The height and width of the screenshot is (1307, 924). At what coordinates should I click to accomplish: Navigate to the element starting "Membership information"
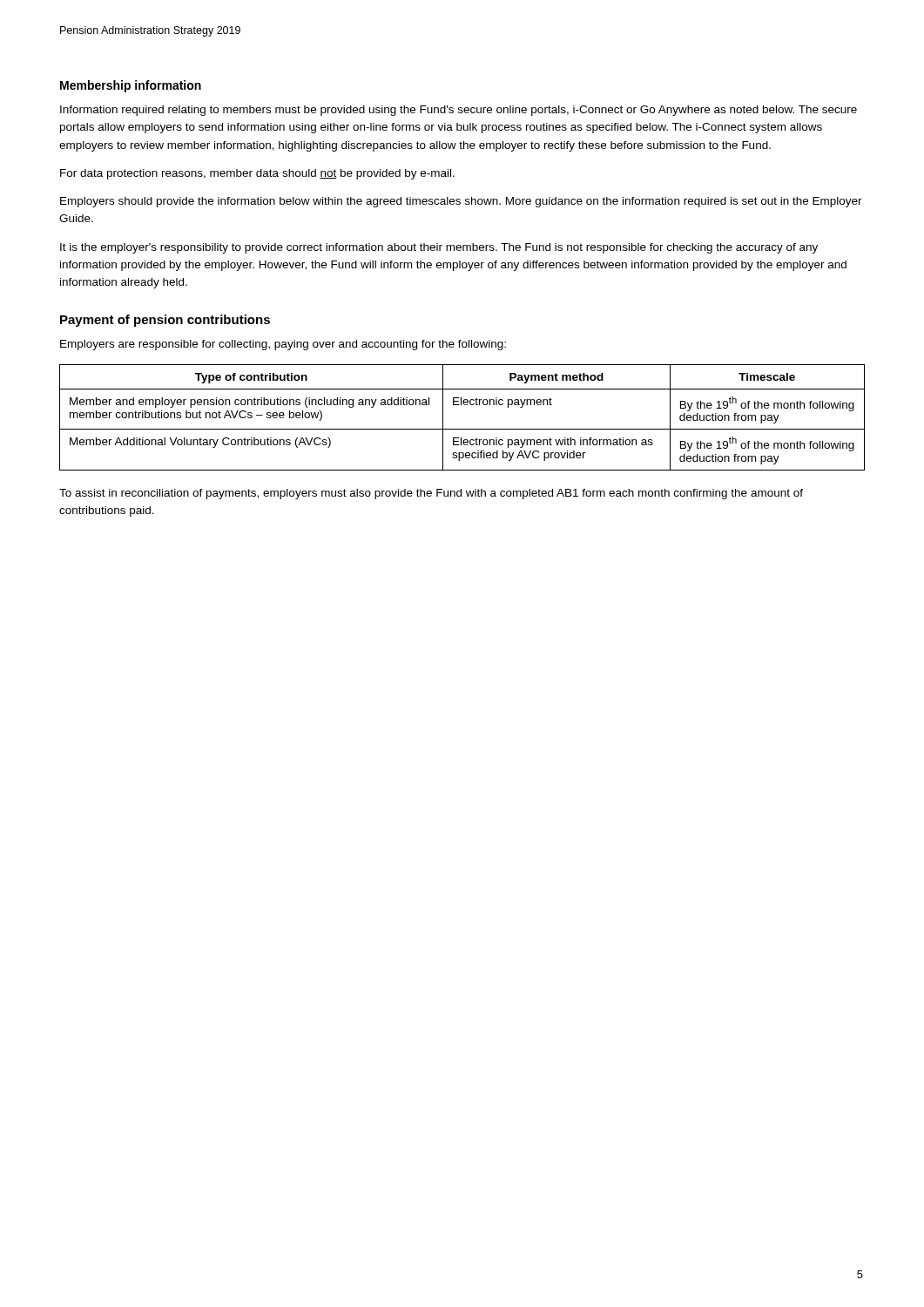point(130,85)
